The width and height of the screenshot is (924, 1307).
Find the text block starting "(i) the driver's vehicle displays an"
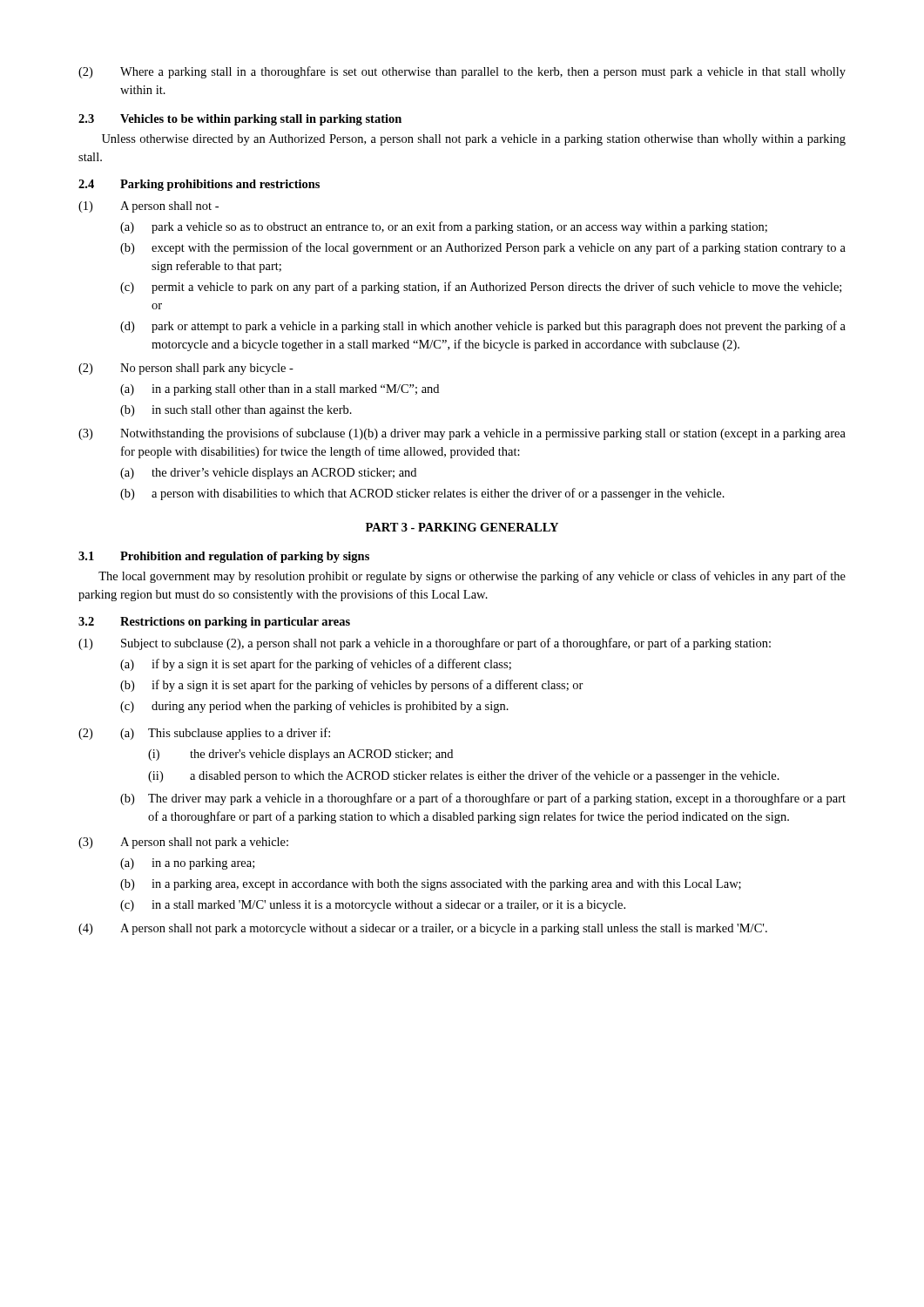(301, 755)
